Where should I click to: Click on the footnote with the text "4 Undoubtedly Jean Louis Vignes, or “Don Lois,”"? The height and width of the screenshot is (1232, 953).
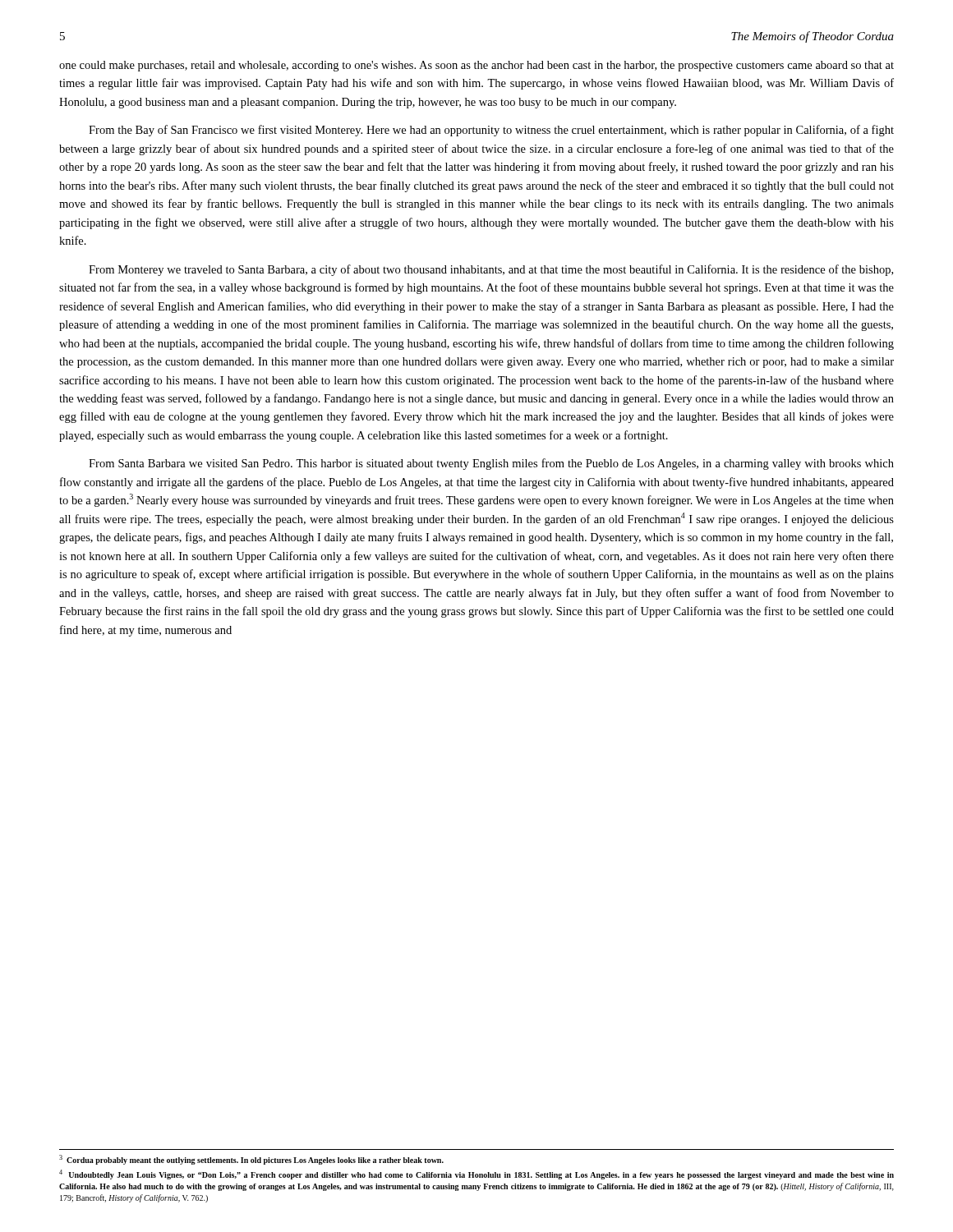(x=476, y=1186)
